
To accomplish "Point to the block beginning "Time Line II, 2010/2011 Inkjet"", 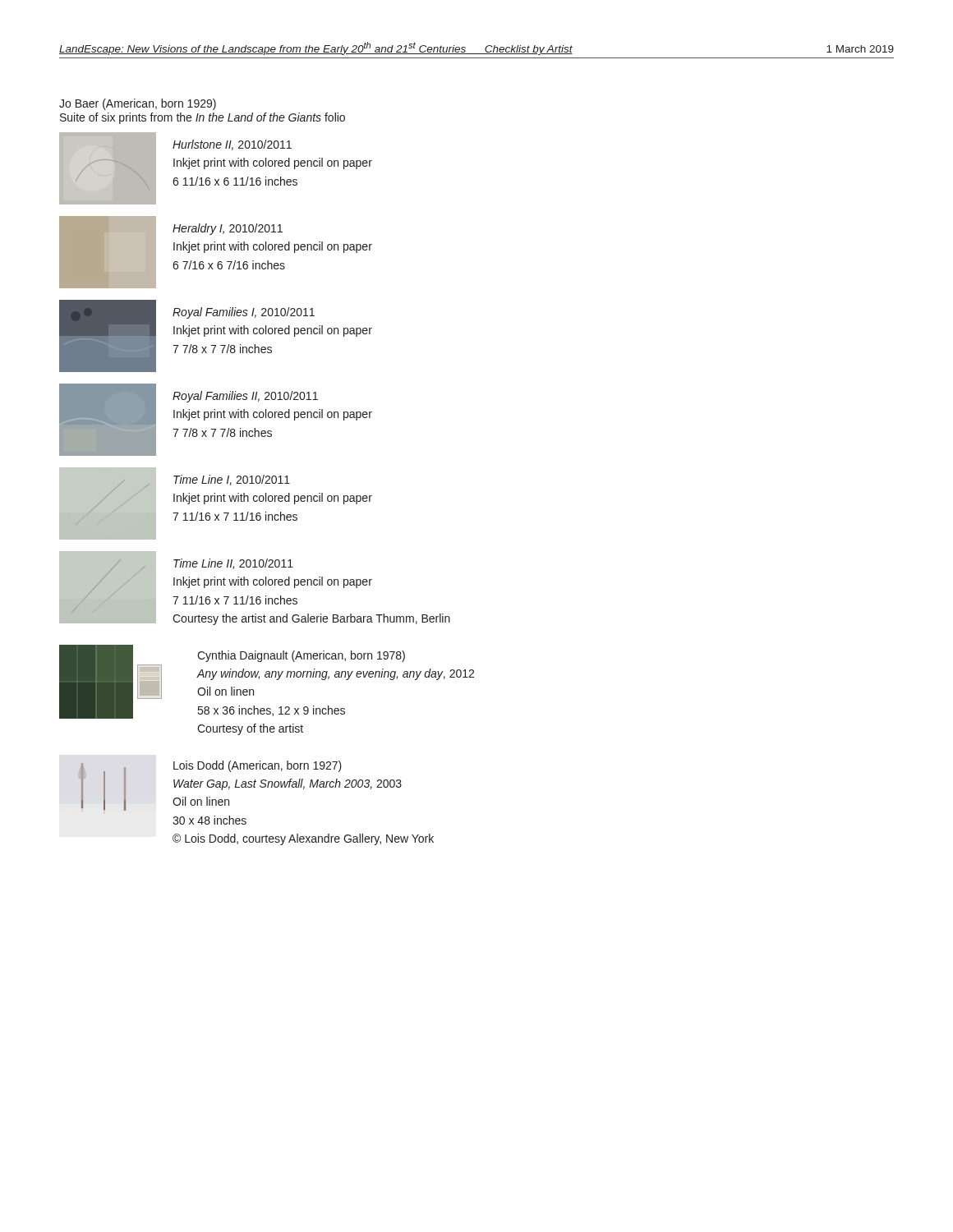I will [311, 591].
